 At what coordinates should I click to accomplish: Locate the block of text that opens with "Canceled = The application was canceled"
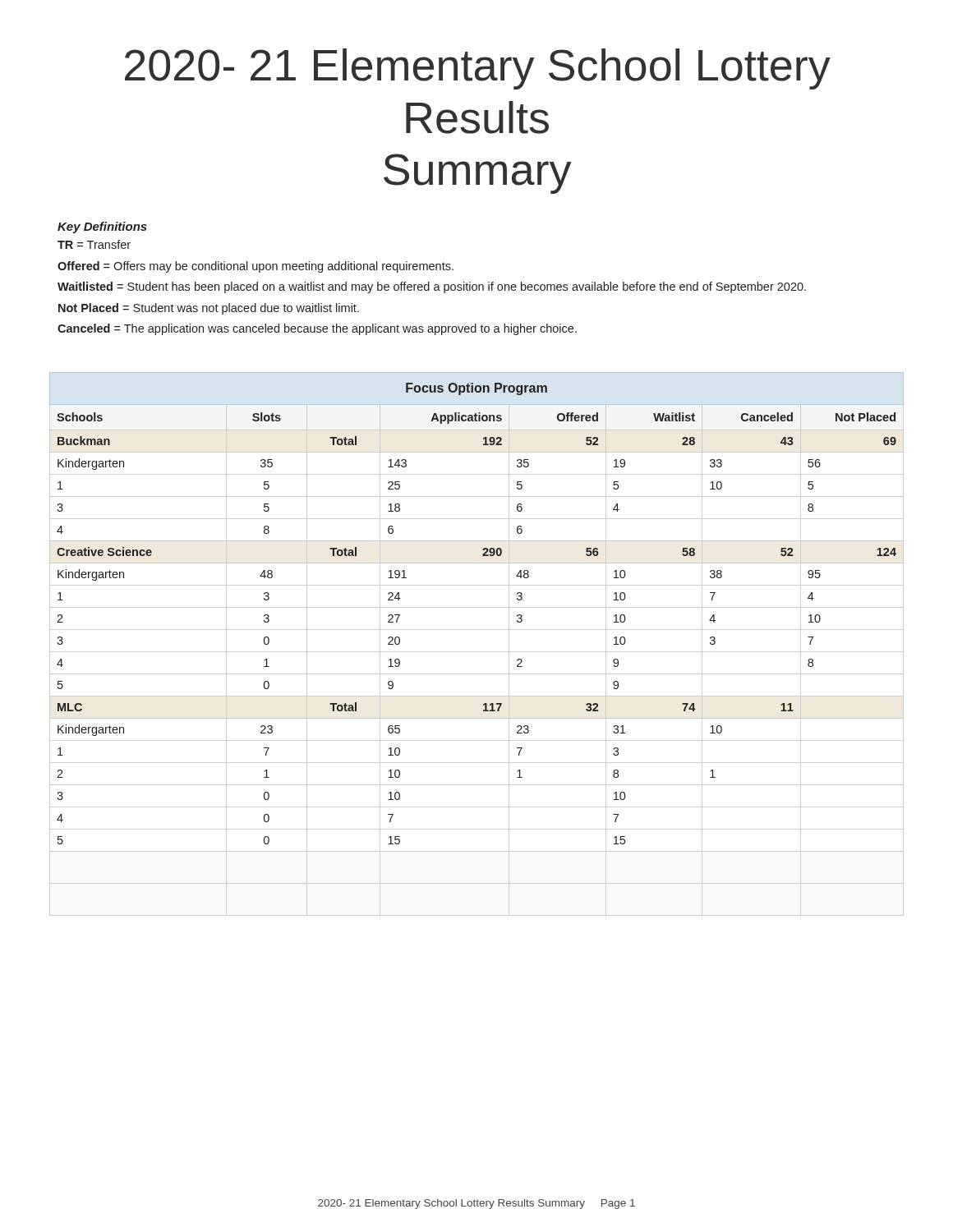(476, 329)
